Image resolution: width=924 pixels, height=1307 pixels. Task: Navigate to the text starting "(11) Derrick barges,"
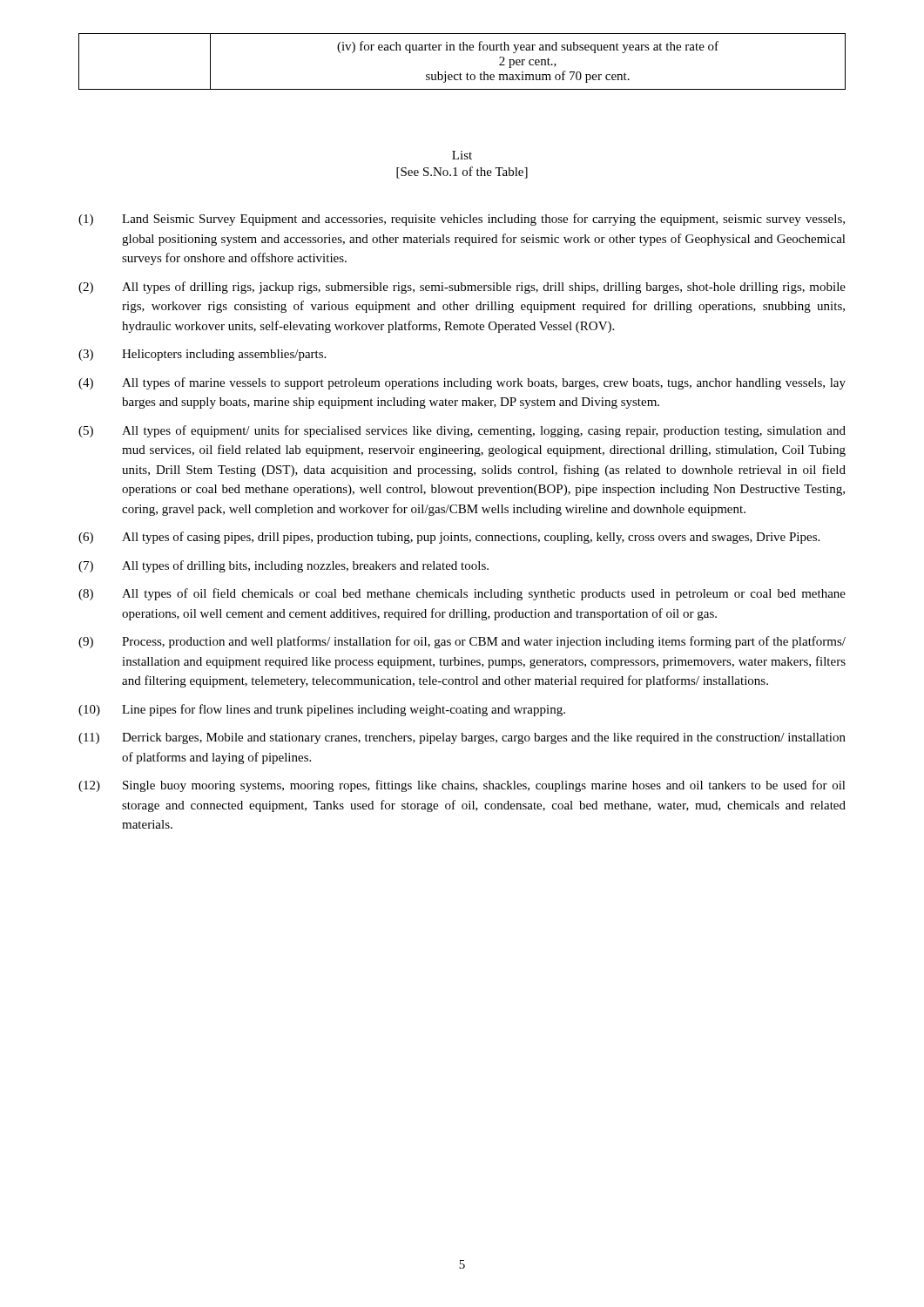tap(462, 747)
